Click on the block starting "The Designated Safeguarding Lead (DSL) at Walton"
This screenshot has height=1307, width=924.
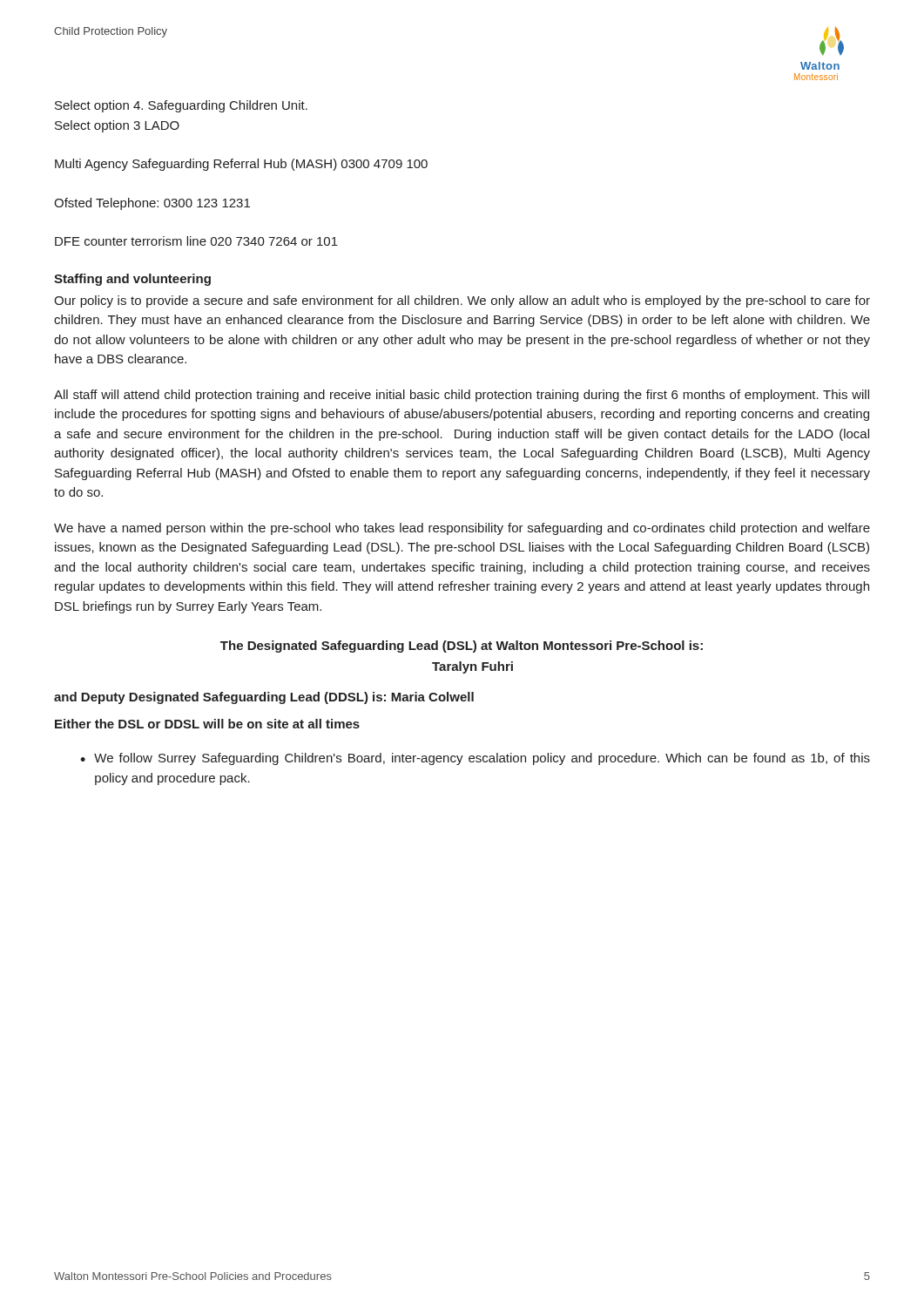click(x=462, y=656)
